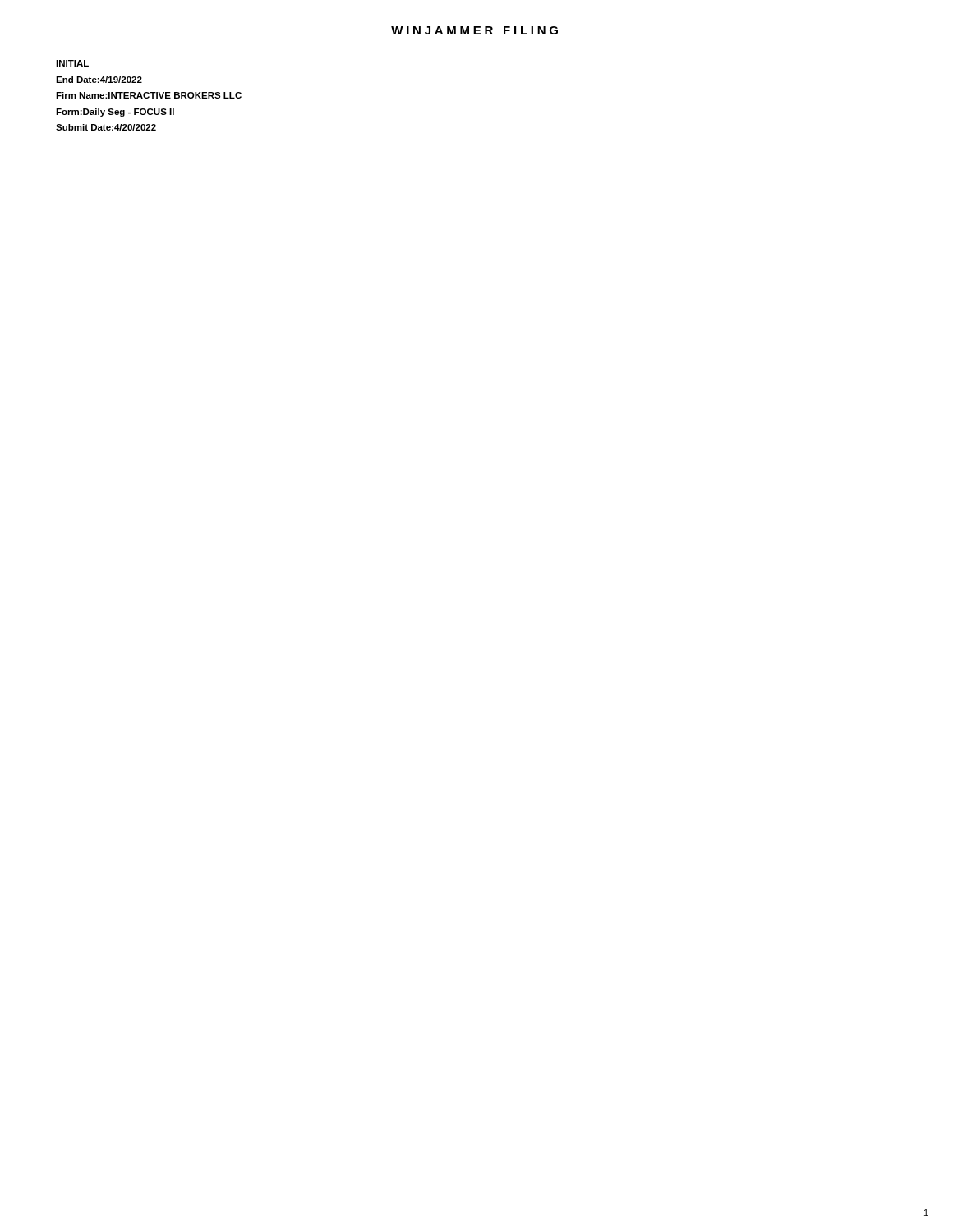The image size is (953, 1232).
Task: Locate the text block that reads "INITIAL End Date:4/19/2022 Firm Name:INTERACTIVE BROKERS LLC Form:Daily"
Action: pos(149,95)
